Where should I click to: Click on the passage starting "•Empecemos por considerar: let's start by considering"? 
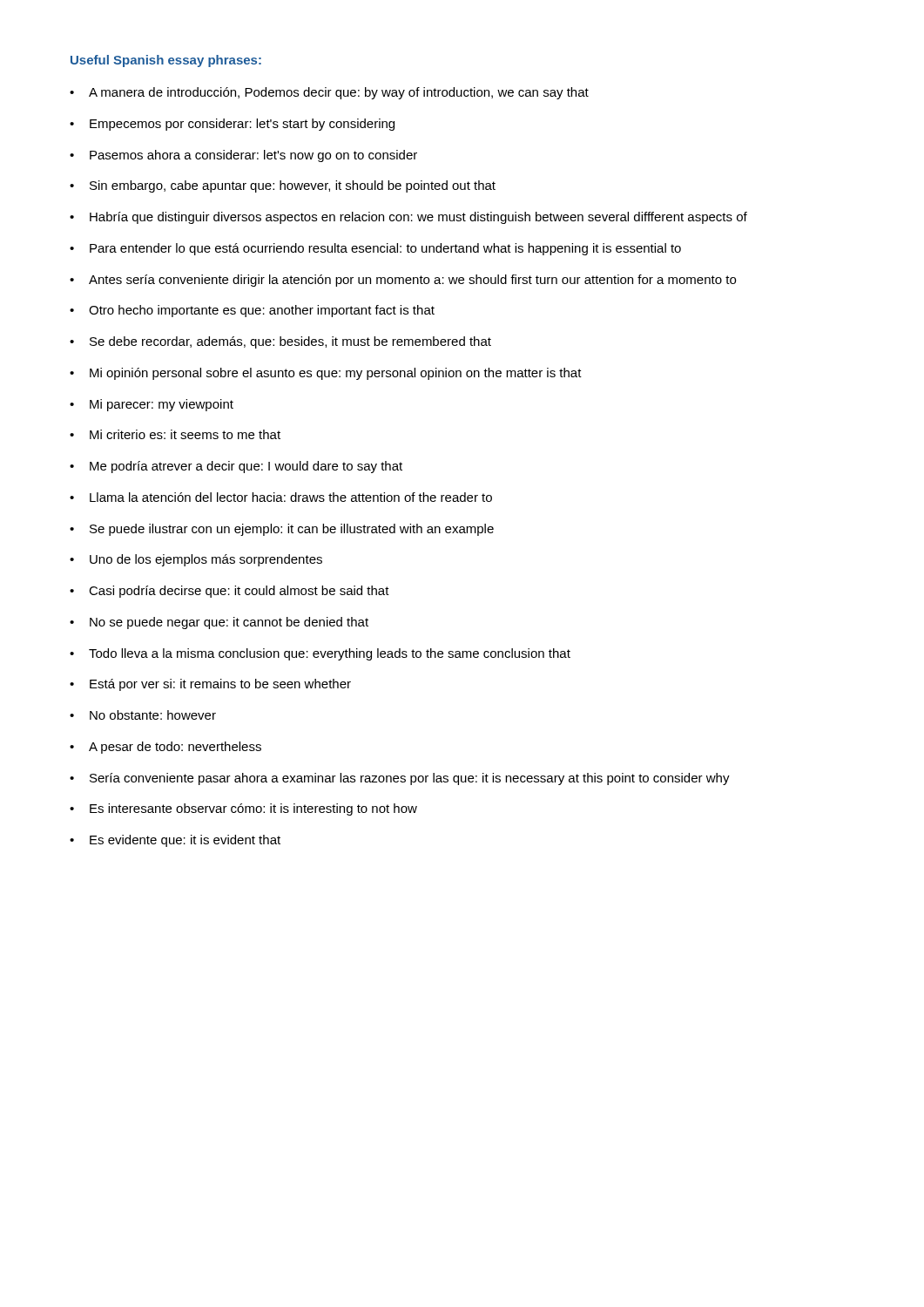tap(232, 125)
